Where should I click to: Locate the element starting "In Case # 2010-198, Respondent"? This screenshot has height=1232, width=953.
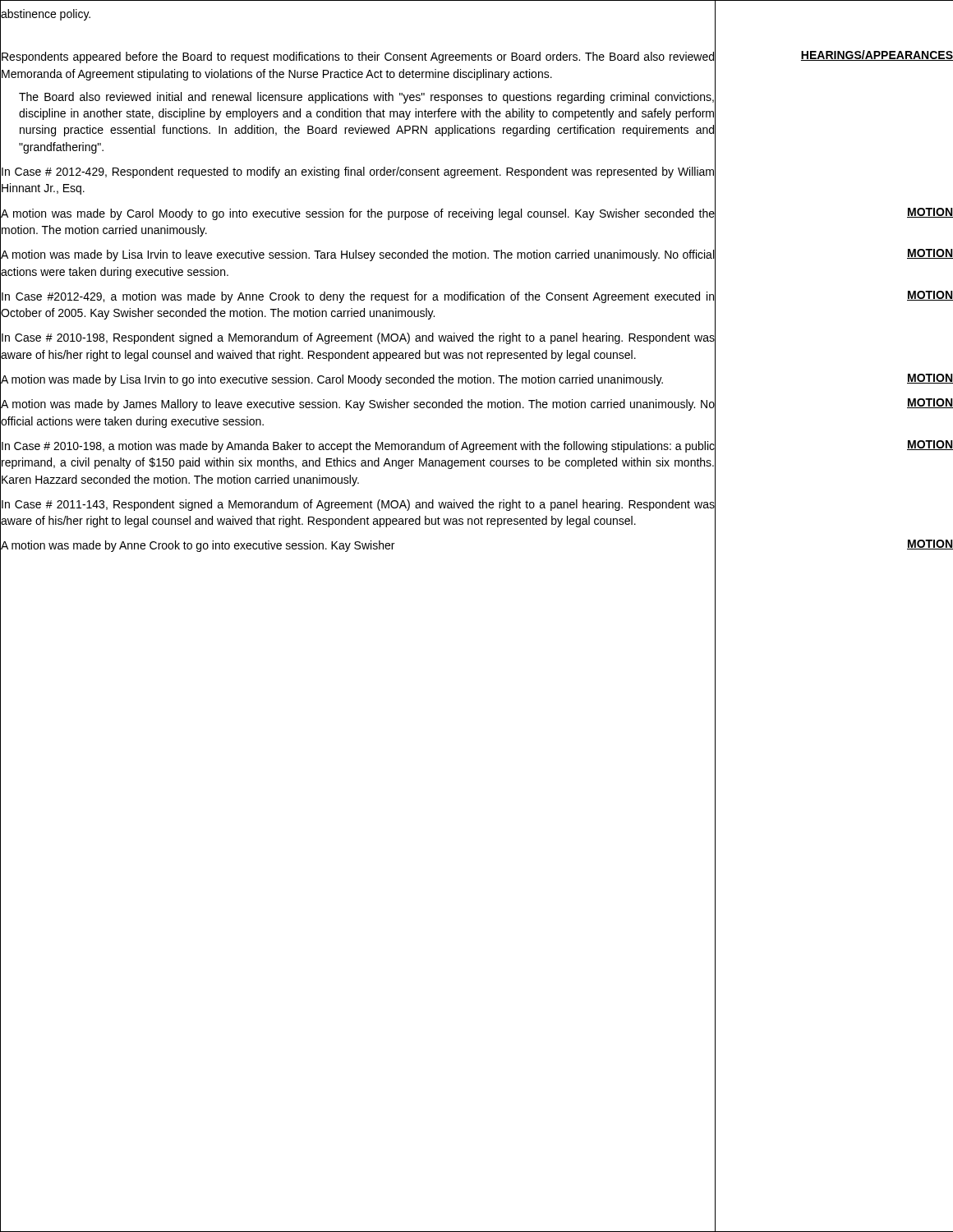point(358,346)
